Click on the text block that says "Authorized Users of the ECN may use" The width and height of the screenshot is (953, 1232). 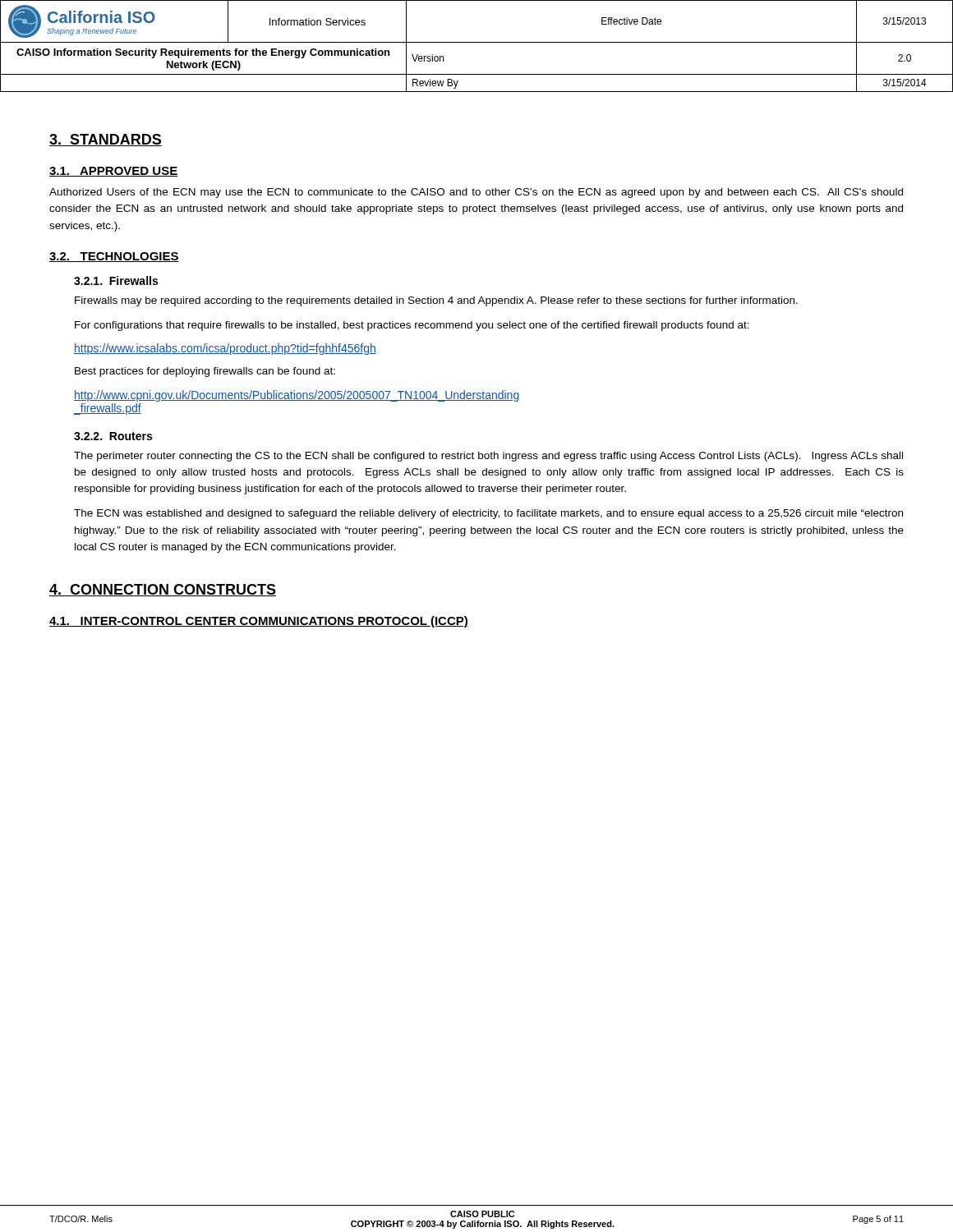(x=476, y=208)
